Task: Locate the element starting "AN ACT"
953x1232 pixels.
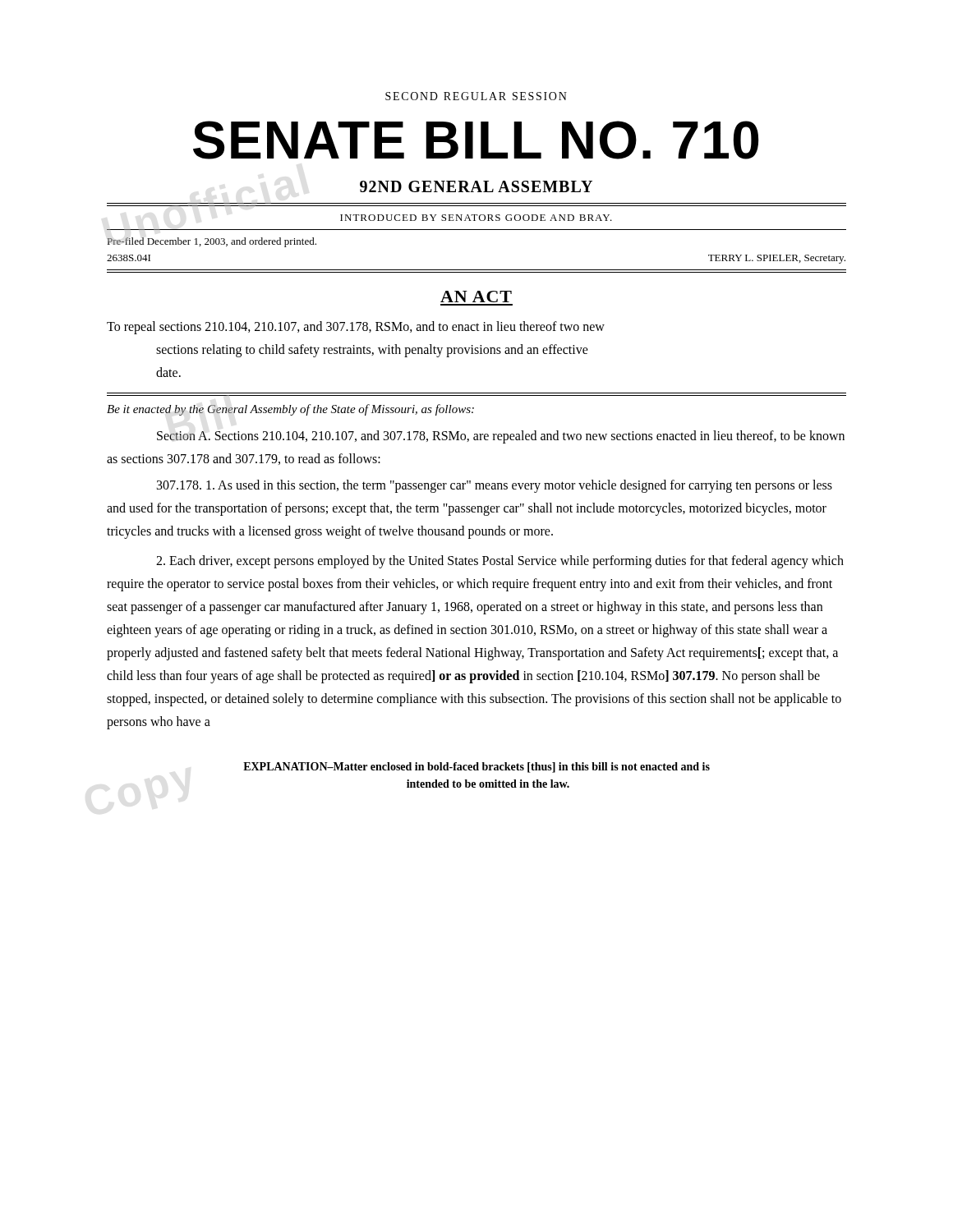Action: (476, 296)
